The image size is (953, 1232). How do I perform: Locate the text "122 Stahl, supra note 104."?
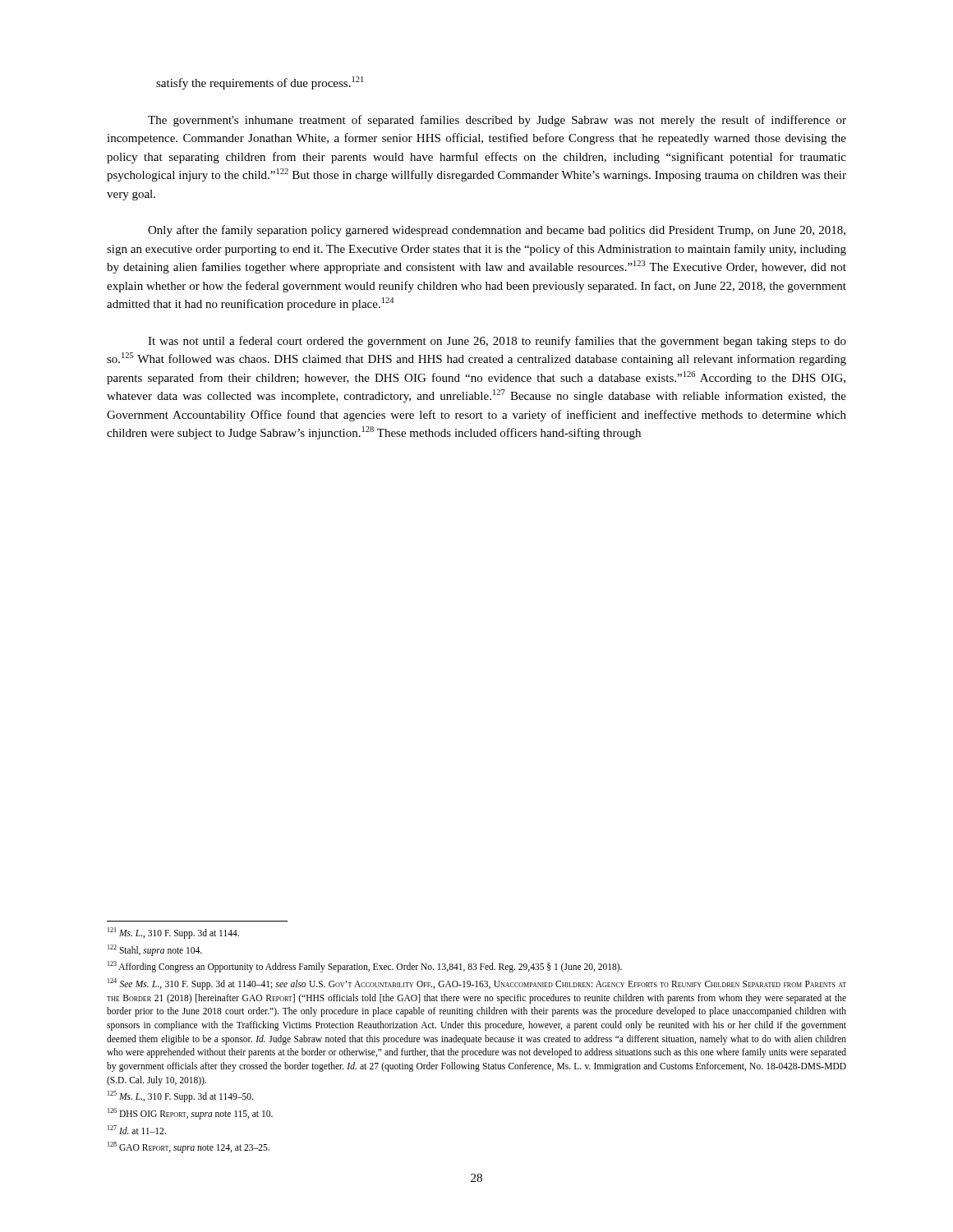click(155, 949)
